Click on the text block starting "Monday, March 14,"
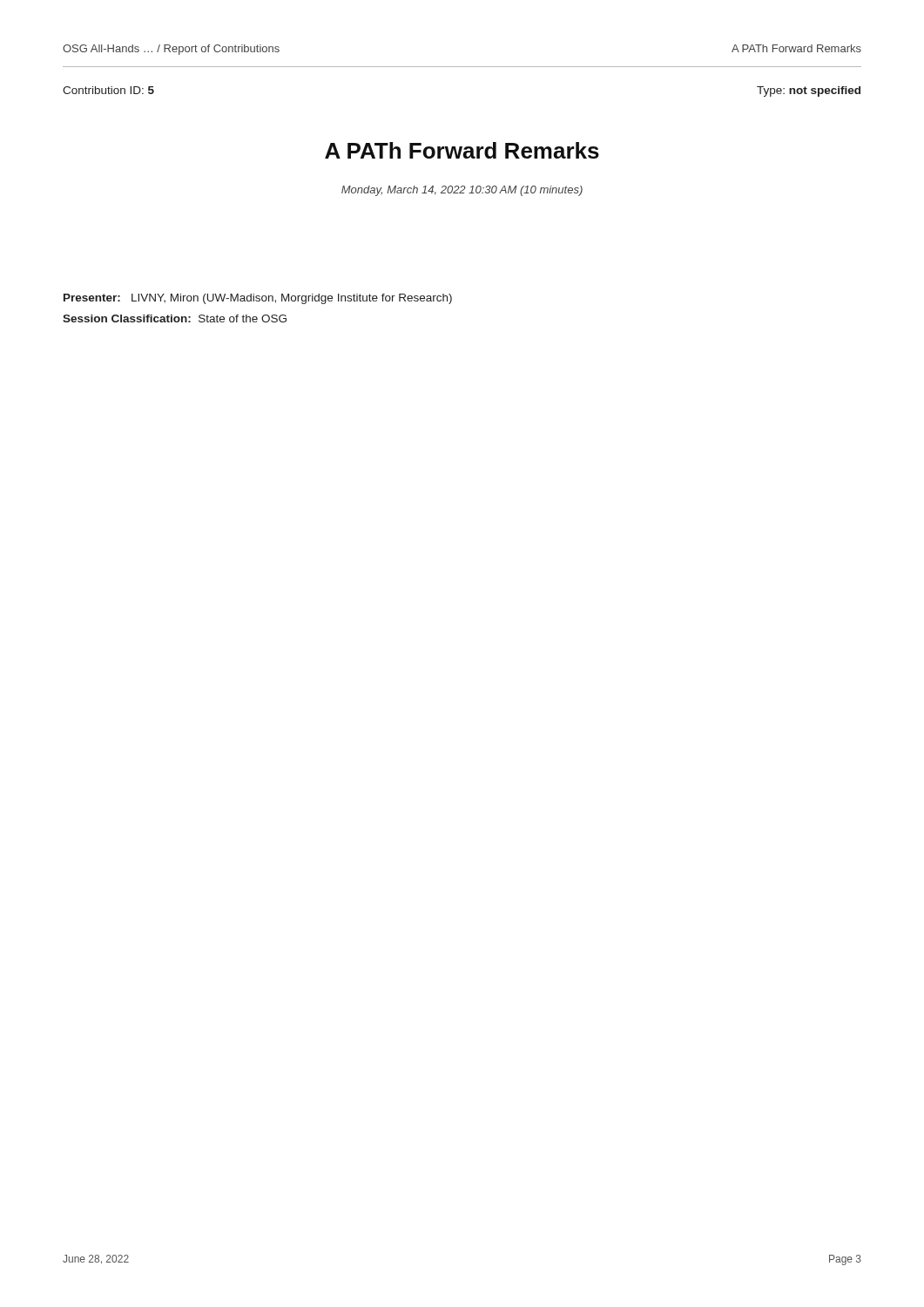Viewport: 924px width, 1307px height. pos(462,190)
